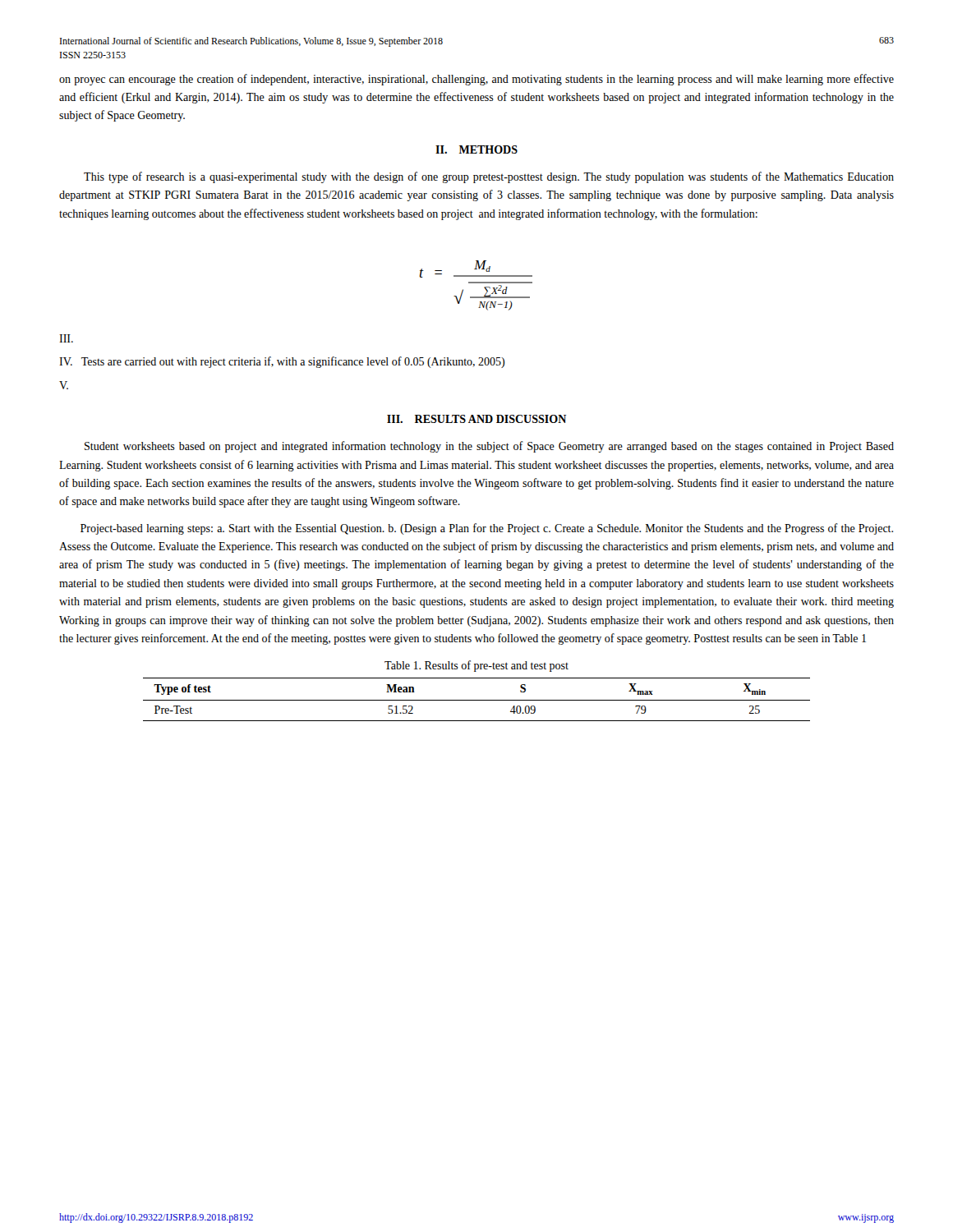Find the region starting "on proyec can encourage the creation of independent,"
Image resolution: width=953 pixels, height=1232 pixels.
pyautogui.click(x=476, y=97)
